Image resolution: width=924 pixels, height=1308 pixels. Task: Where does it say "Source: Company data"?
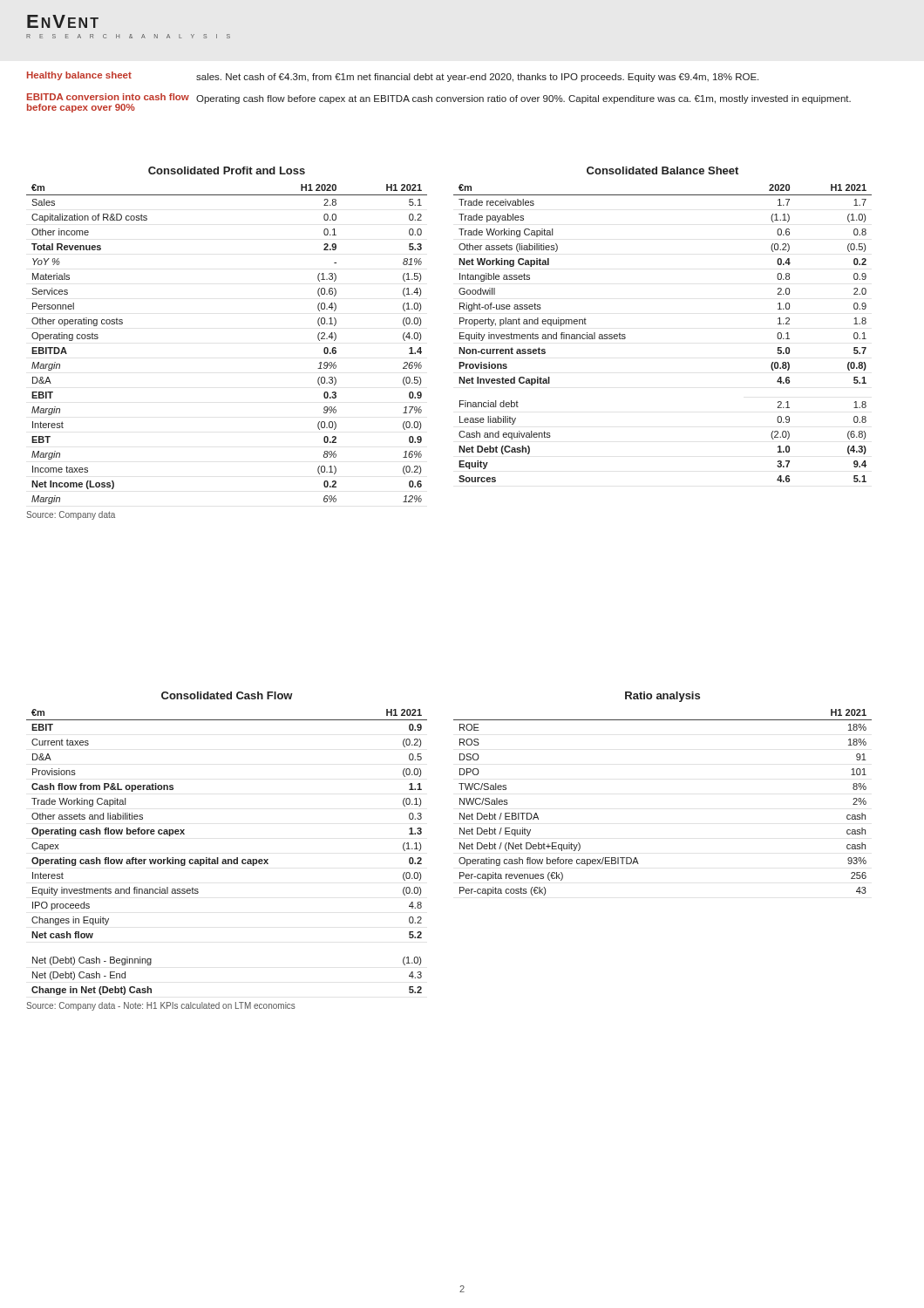[71, 515]
